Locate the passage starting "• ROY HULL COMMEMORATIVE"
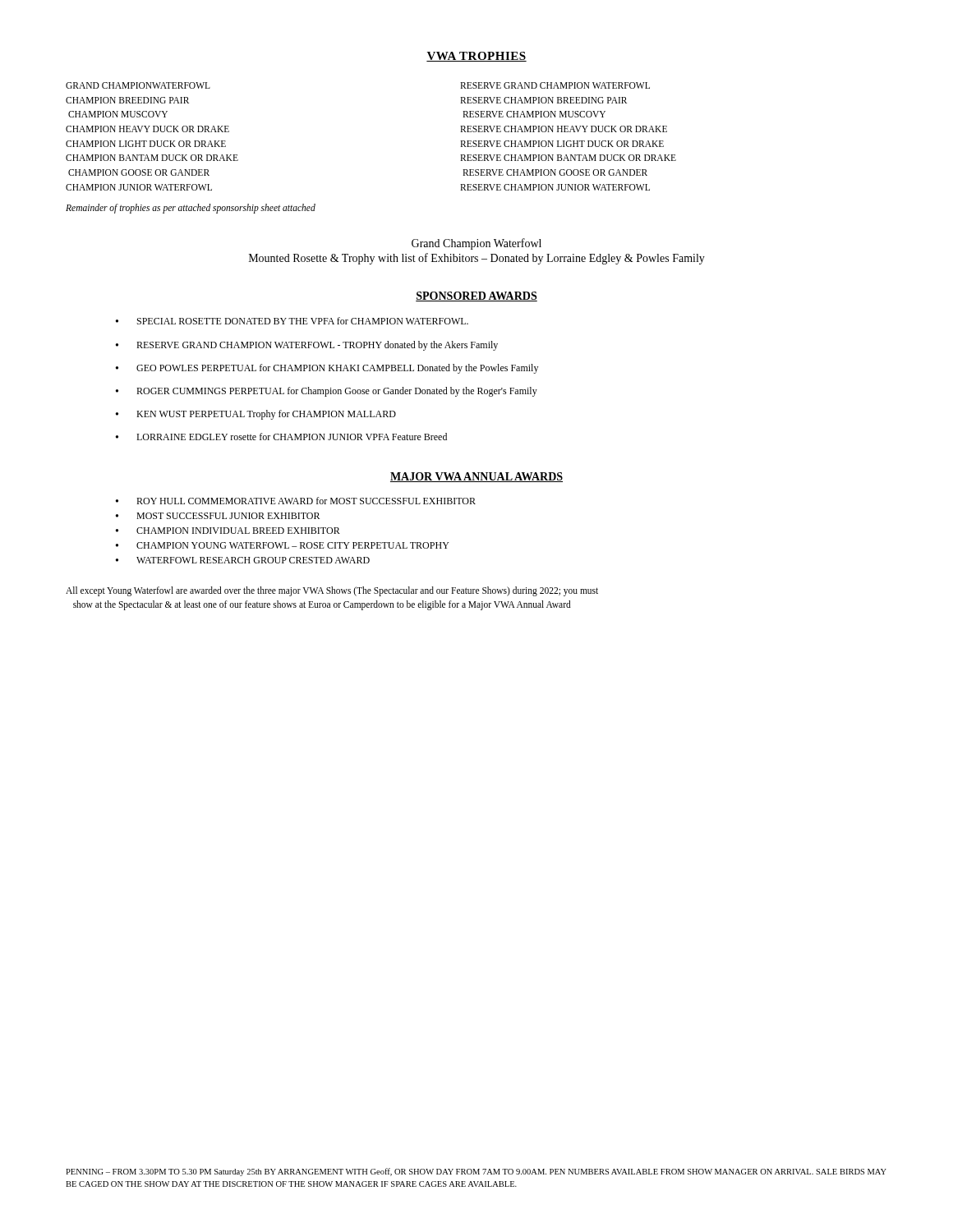 295,501
